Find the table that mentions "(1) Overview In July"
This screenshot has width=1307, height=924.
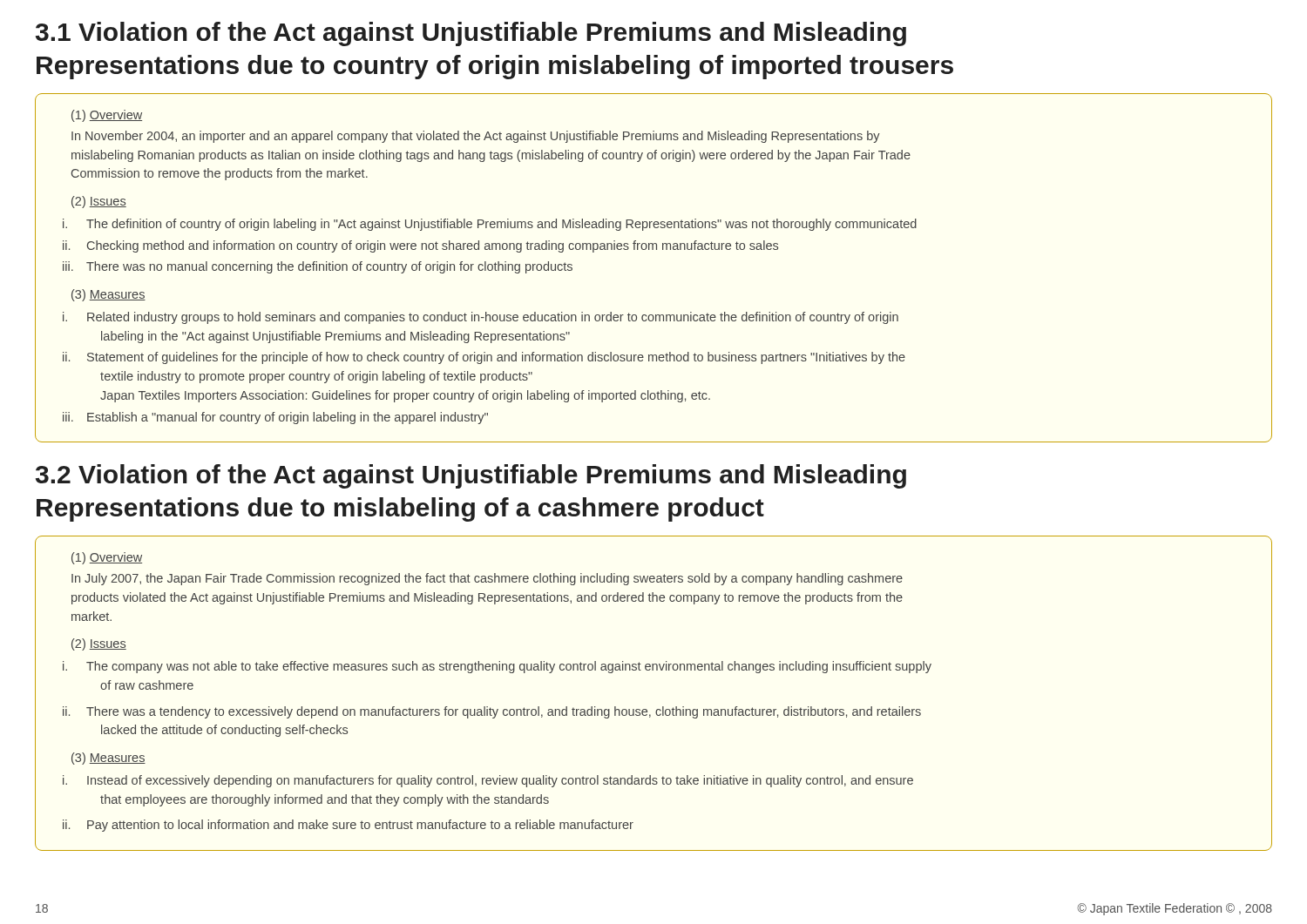654,693
